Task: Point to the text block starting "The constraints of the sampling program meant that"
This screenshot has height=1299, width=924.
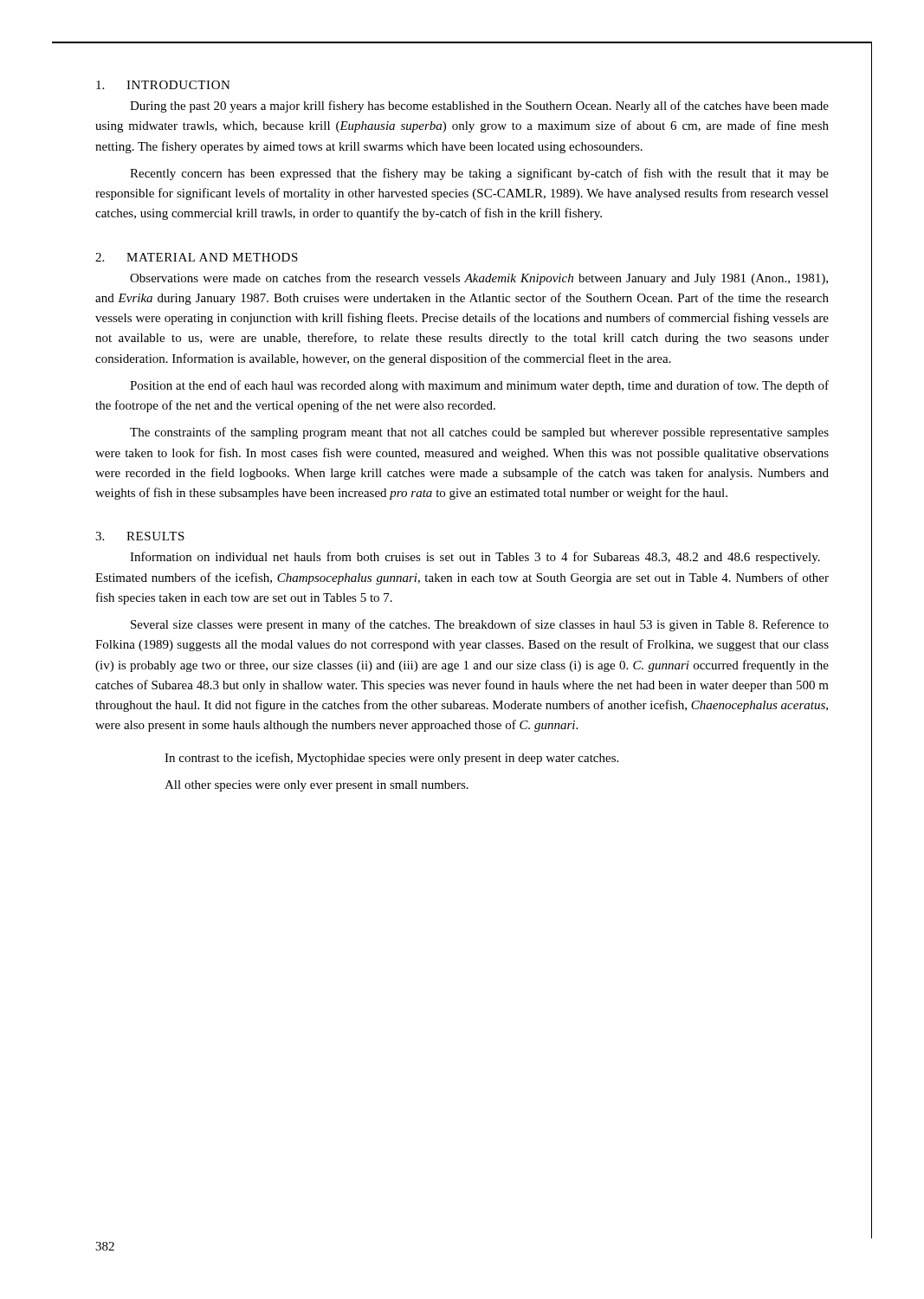Action: (462, 463)
